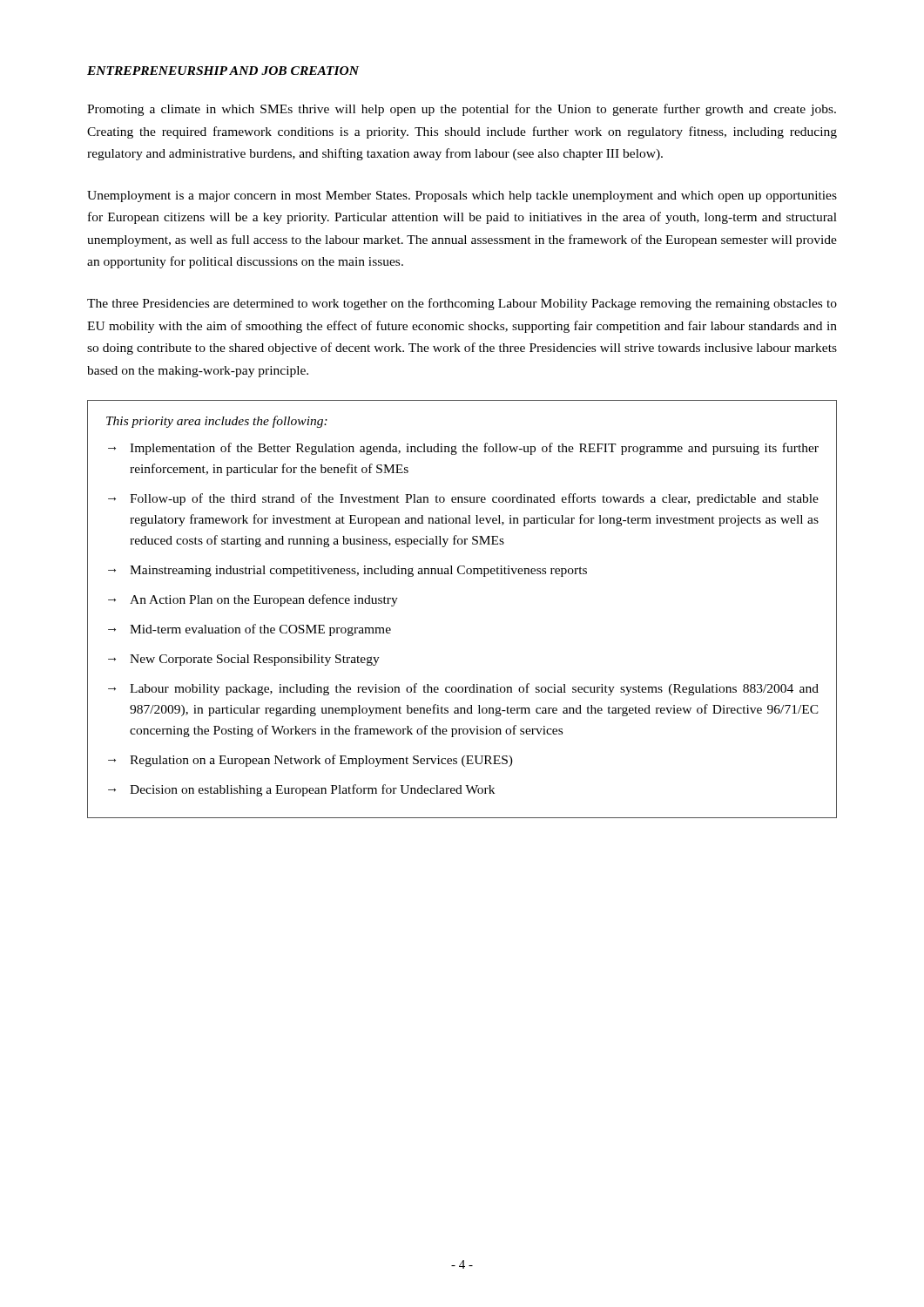924x1307 pixels.
Task: Point to the text starting "→ An Action Plan on the European defence"
Action: click(253, 600)
